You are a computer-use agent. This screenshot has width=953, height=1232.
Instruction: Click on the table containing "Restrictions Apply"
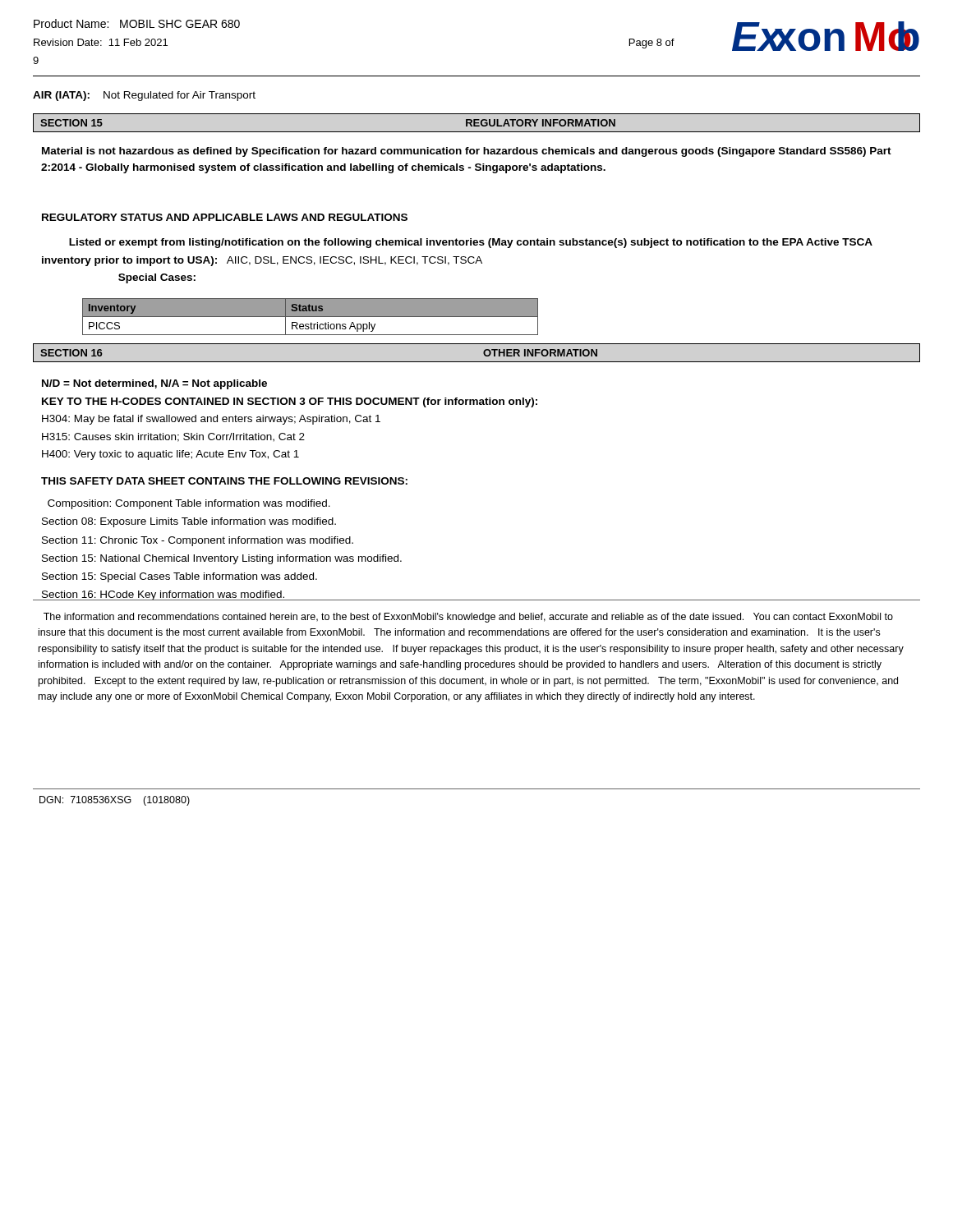coord(476,313)
